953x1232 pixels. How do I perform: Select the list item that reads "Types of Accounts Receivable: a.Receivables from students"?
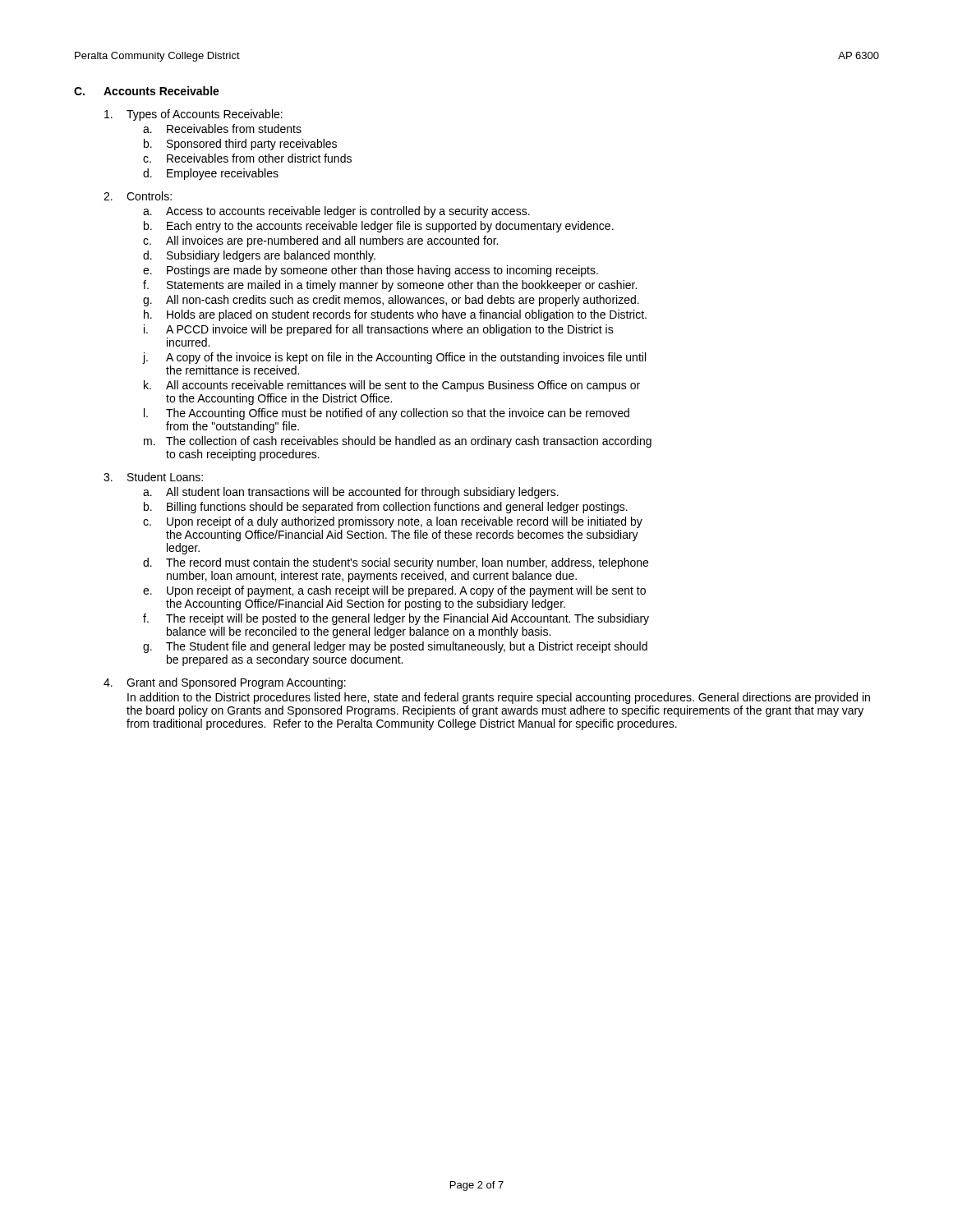(193, 115)
